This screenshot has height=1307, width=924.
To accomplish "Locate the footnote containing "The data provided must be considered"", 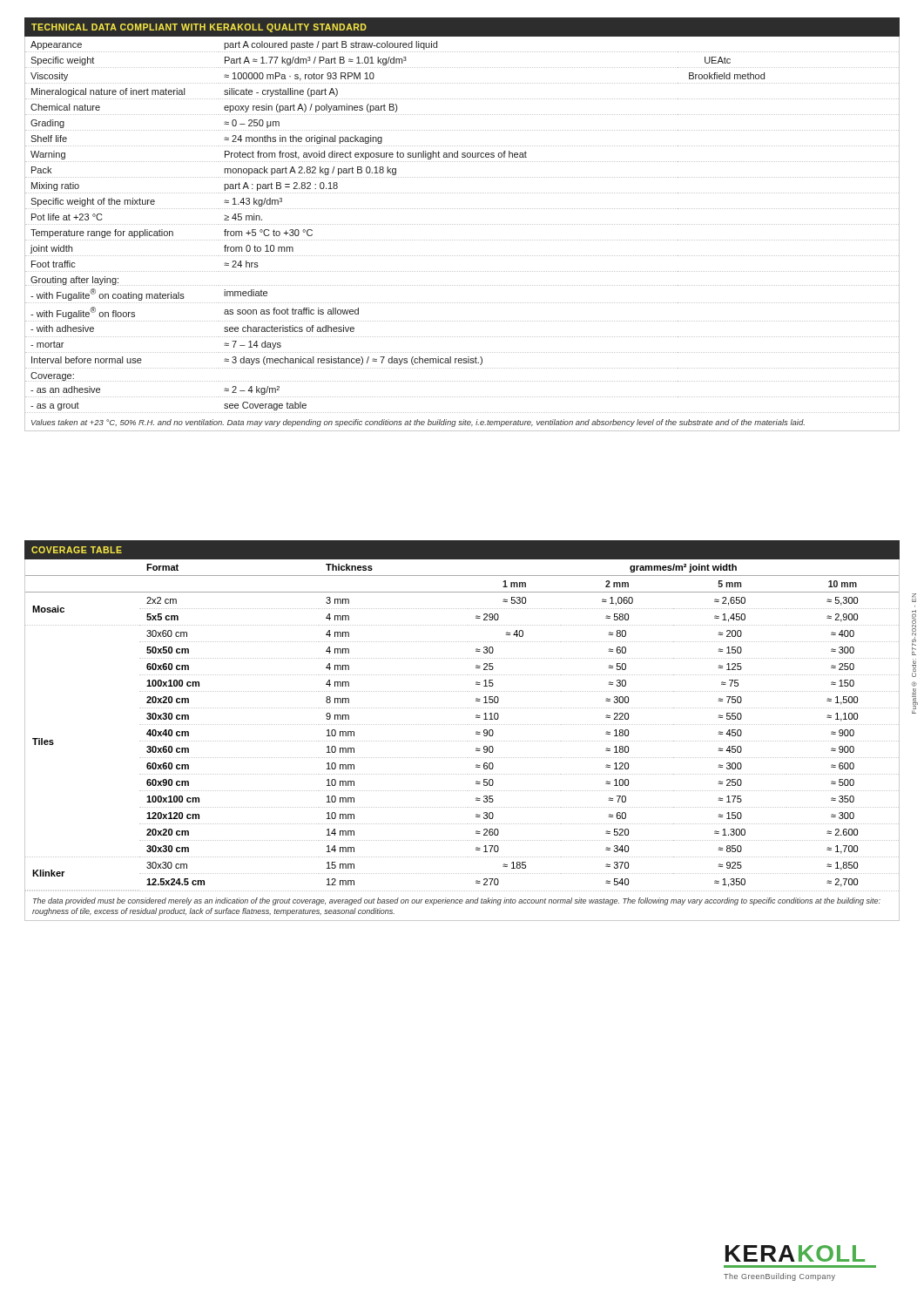I will 456,906.
